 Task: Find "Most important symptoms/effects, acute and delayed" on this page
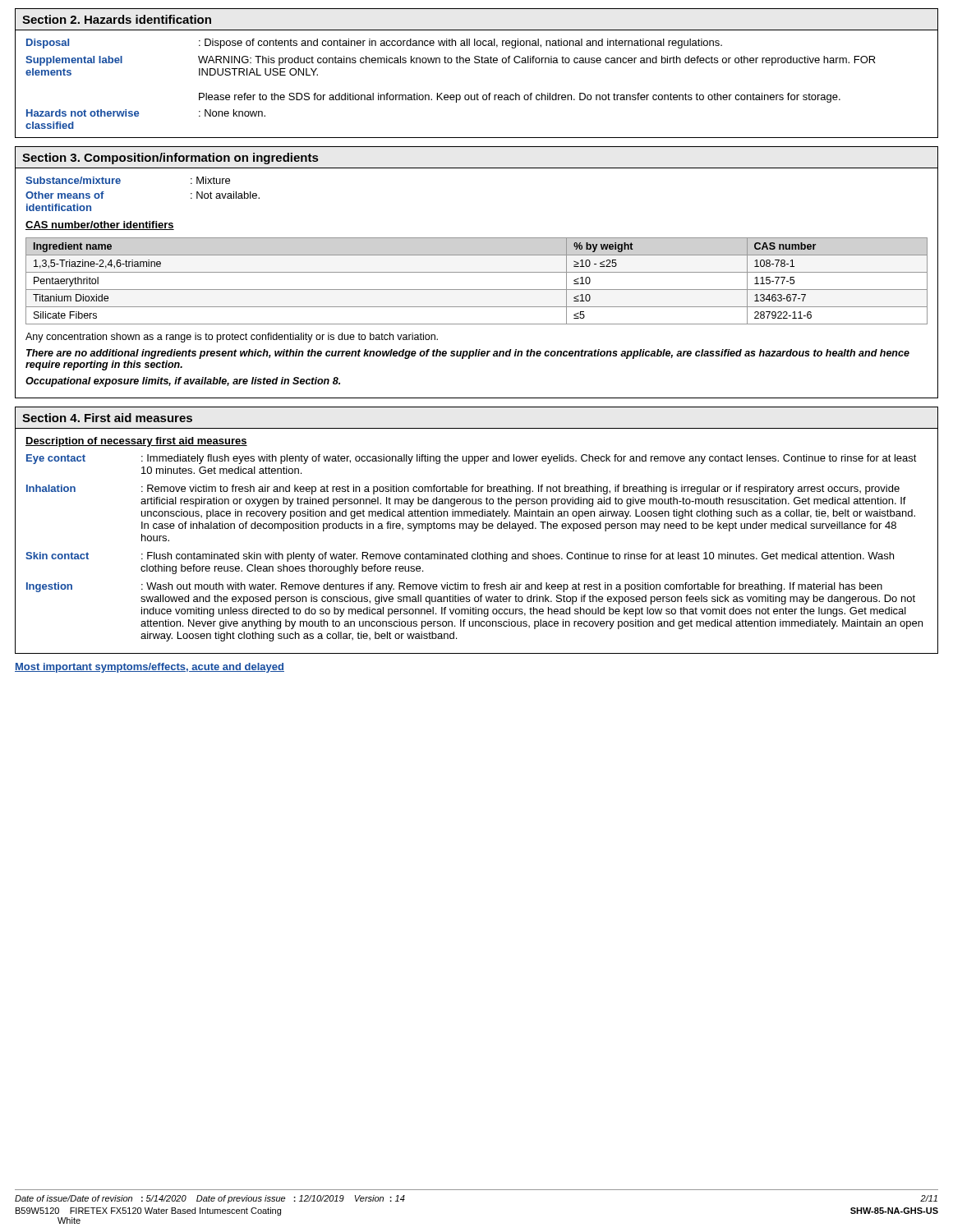click(x=149, y=667)
